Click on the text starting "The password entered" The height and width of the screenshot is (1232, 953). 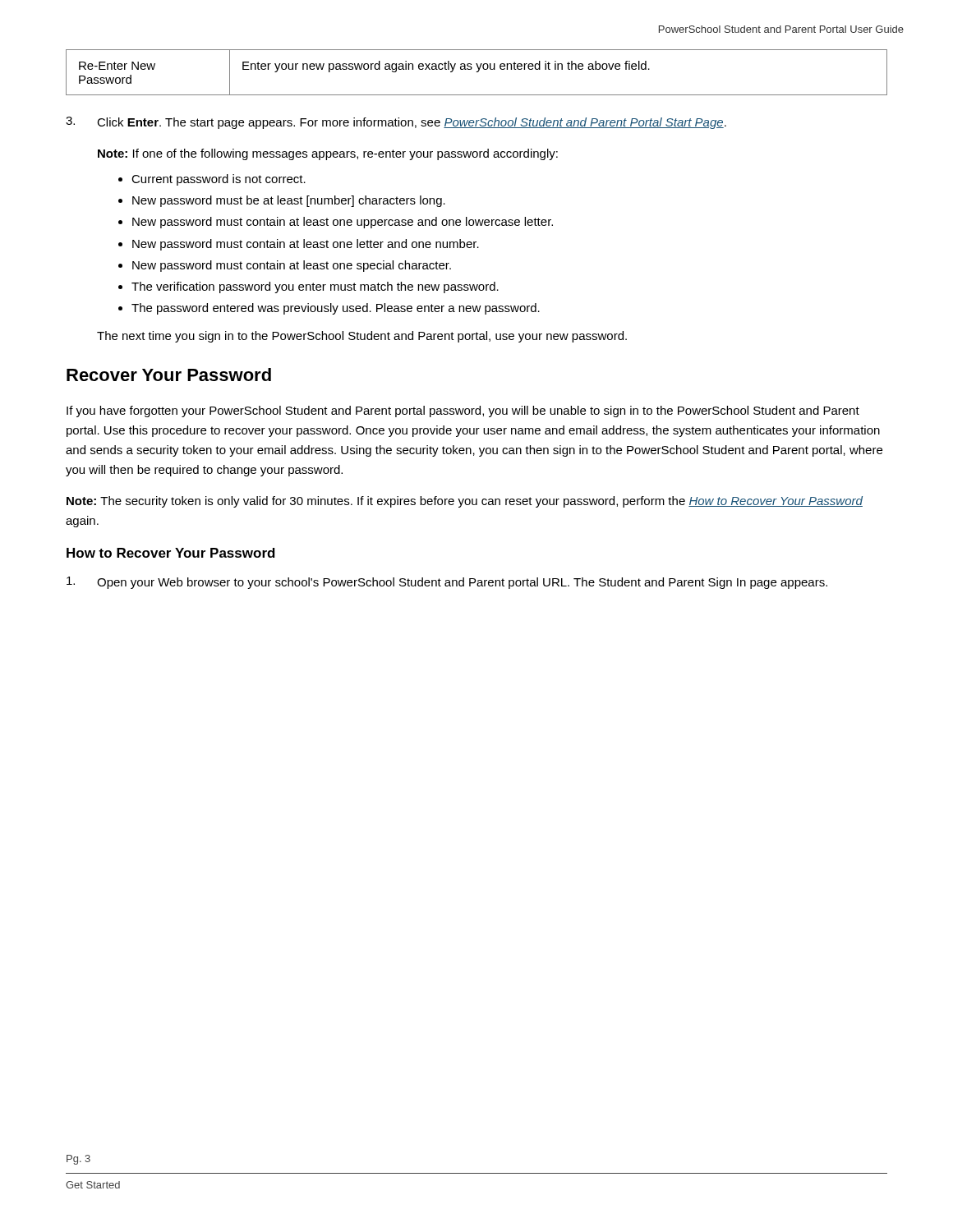tap(336, 308)
